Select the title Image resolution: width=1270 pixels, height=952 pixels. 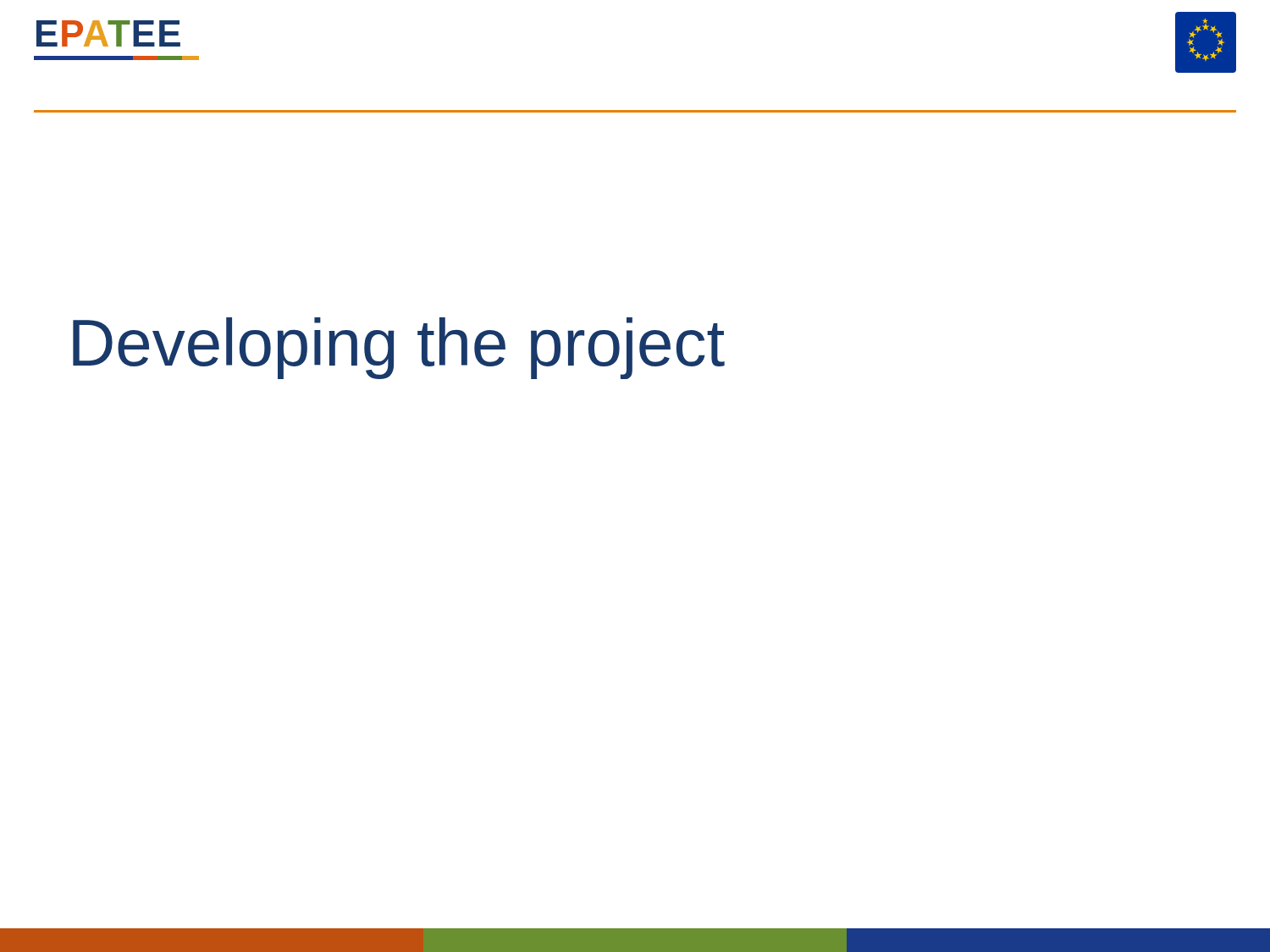coord(396,343)
